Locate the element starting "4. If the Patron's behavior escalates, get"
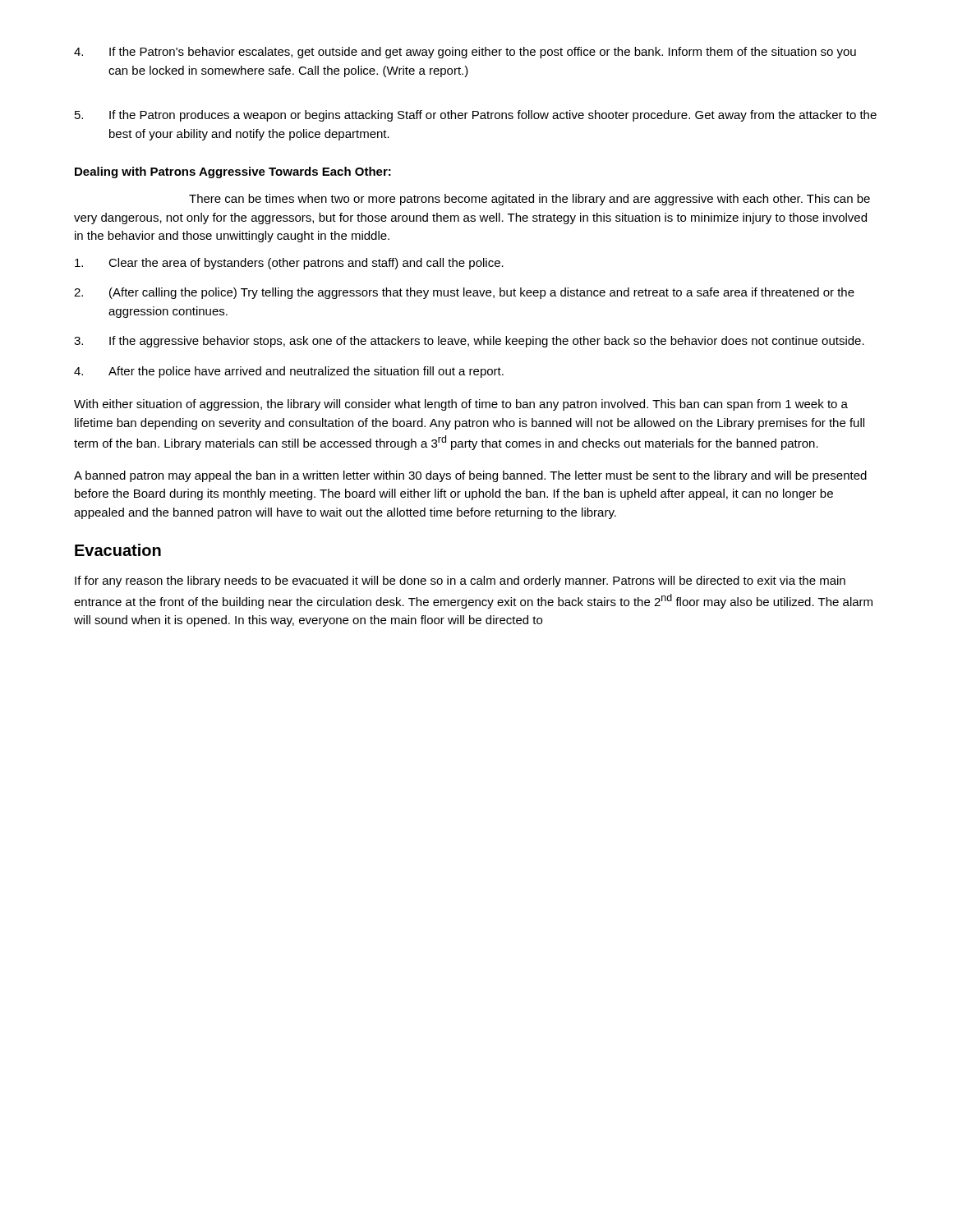Screen dimensions: 1232x953 [476, 61]
